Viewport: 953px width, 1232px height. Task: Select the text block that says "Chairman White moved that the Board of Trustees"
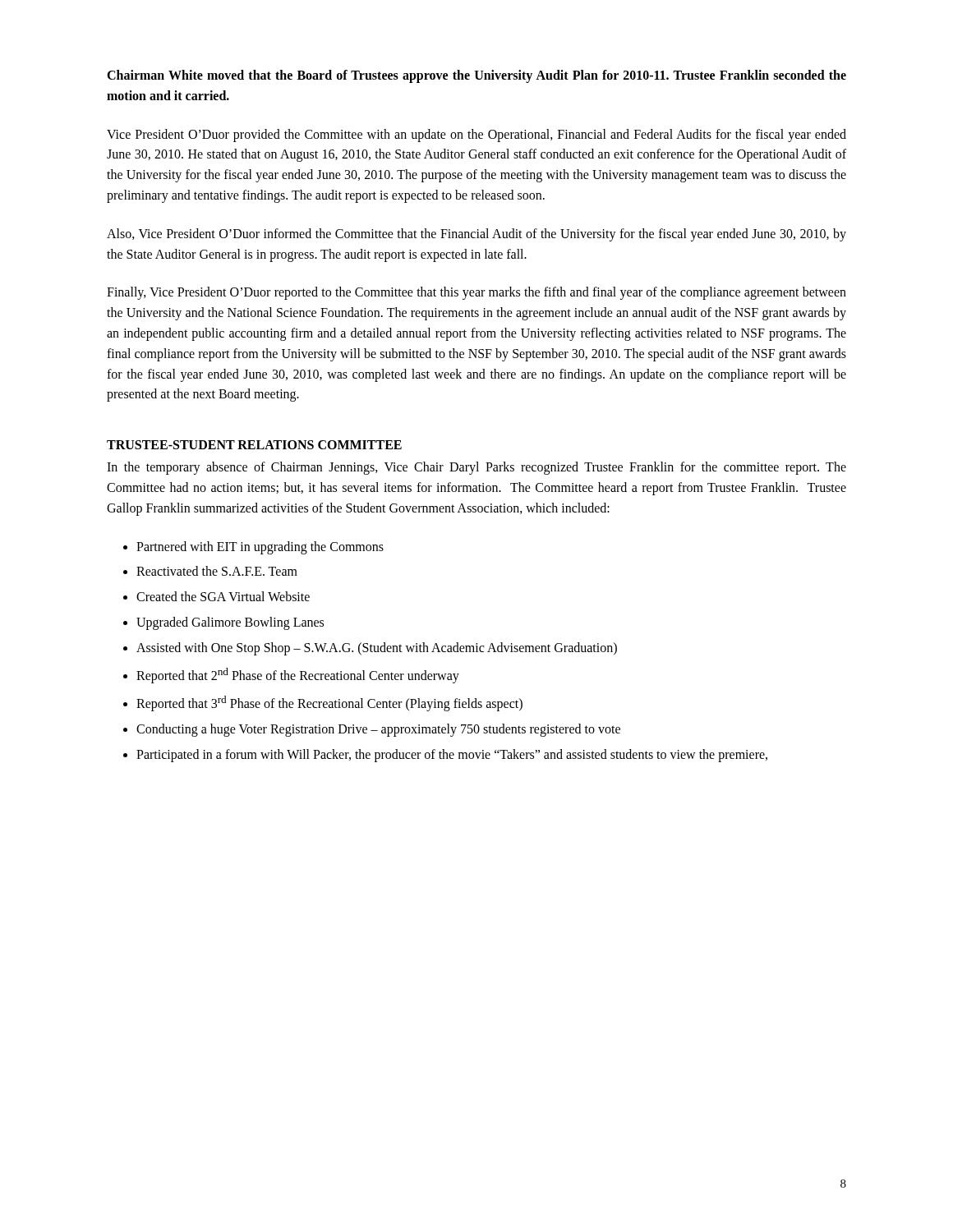(x=476, y=85)
